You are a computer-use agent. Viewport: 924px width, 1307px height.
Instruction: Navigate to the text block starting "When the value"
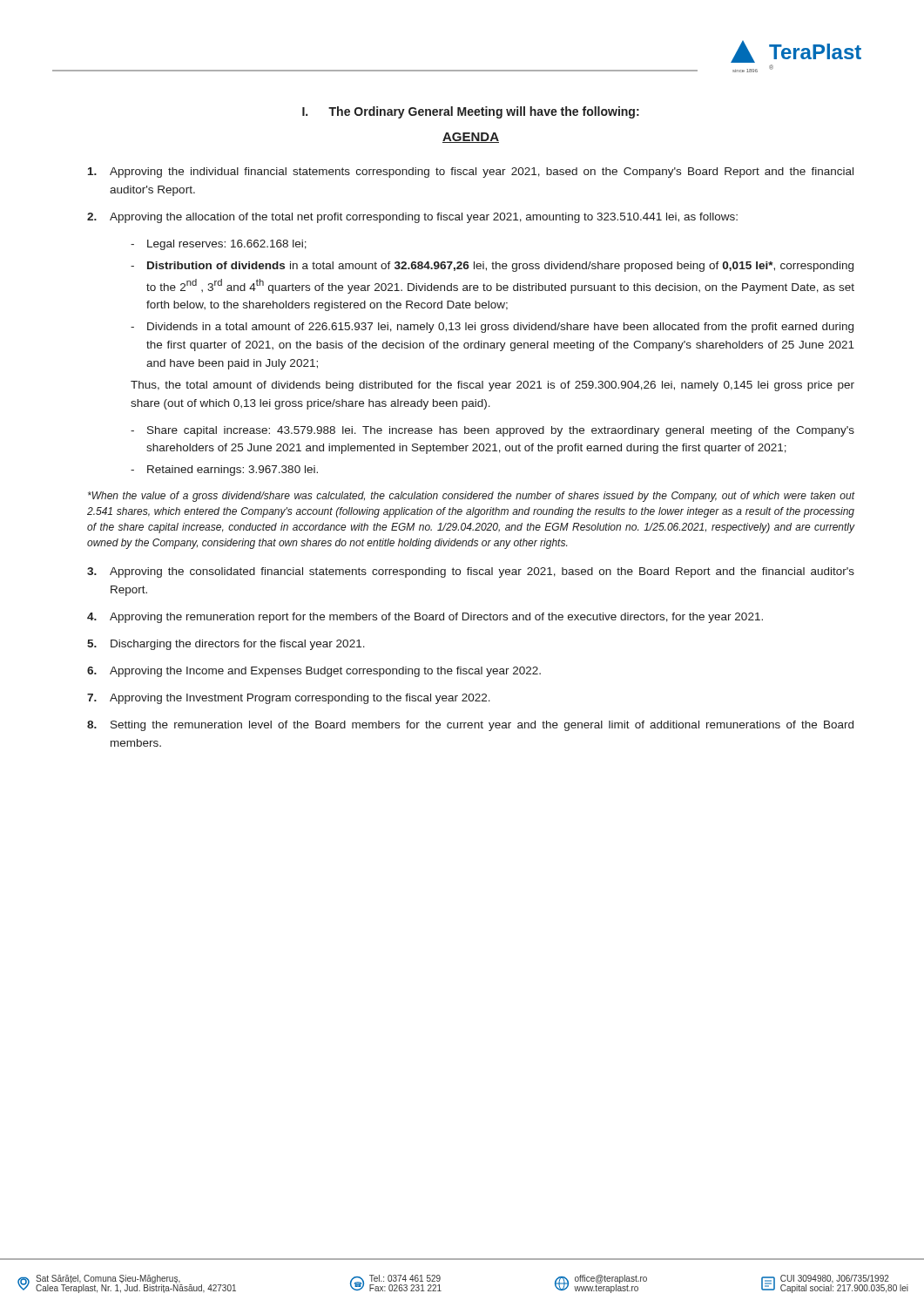pyautogui.click(x=471, y=520)
